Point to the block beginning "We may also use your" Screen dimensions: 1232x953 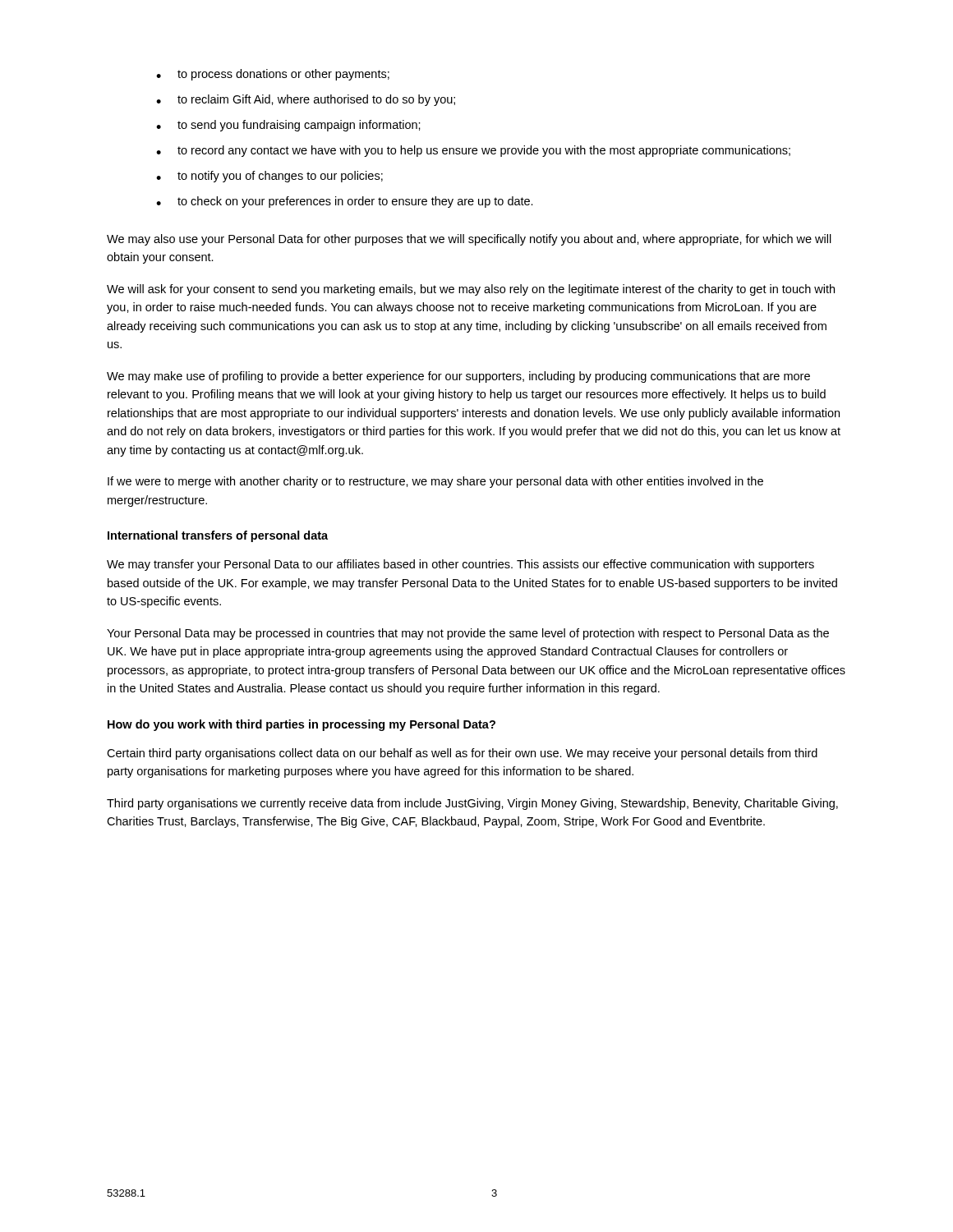(x=469, y=248)
